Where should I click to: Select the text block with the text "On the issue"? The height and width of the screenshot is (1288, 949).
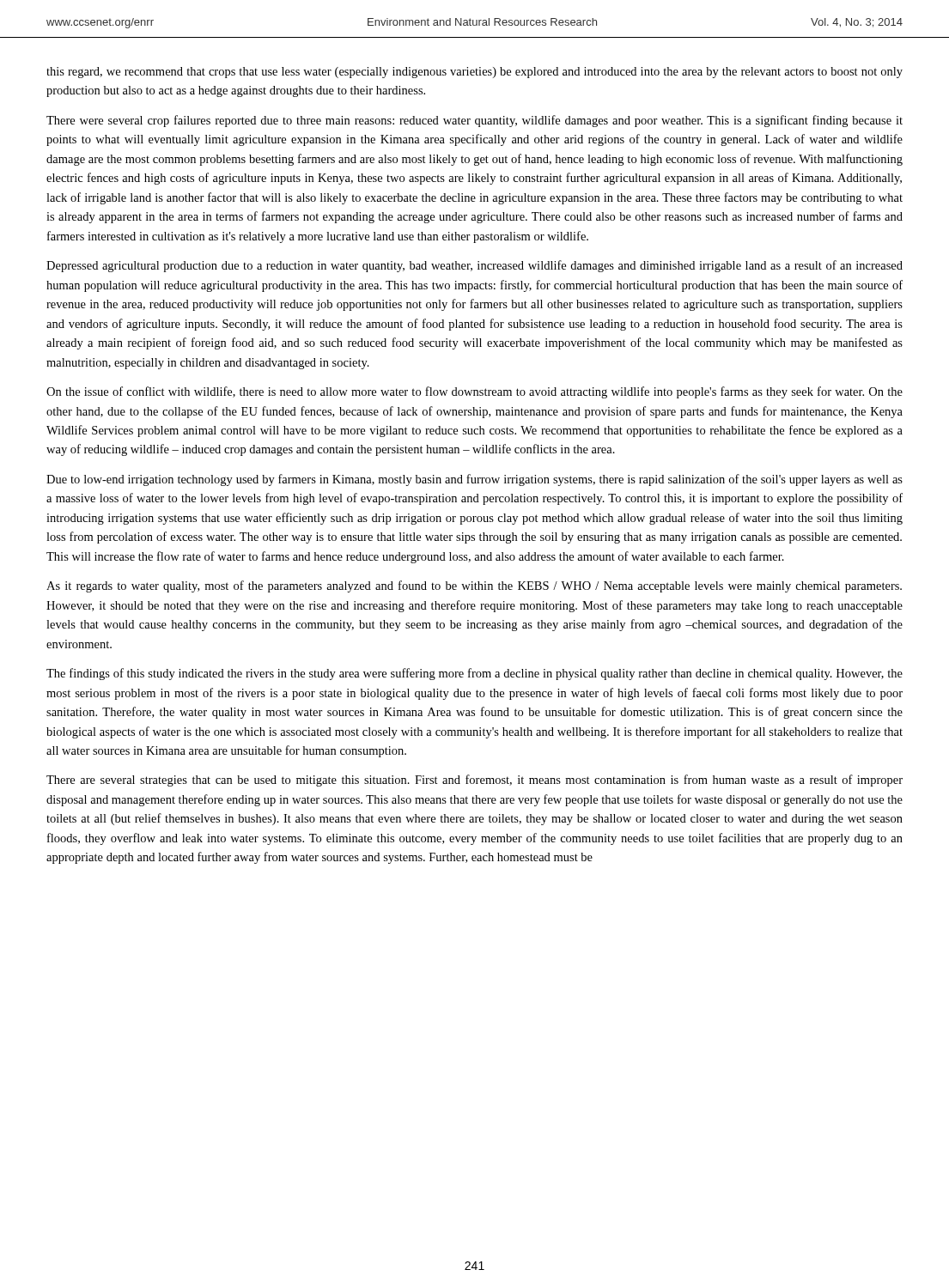[x=474, y=421]
